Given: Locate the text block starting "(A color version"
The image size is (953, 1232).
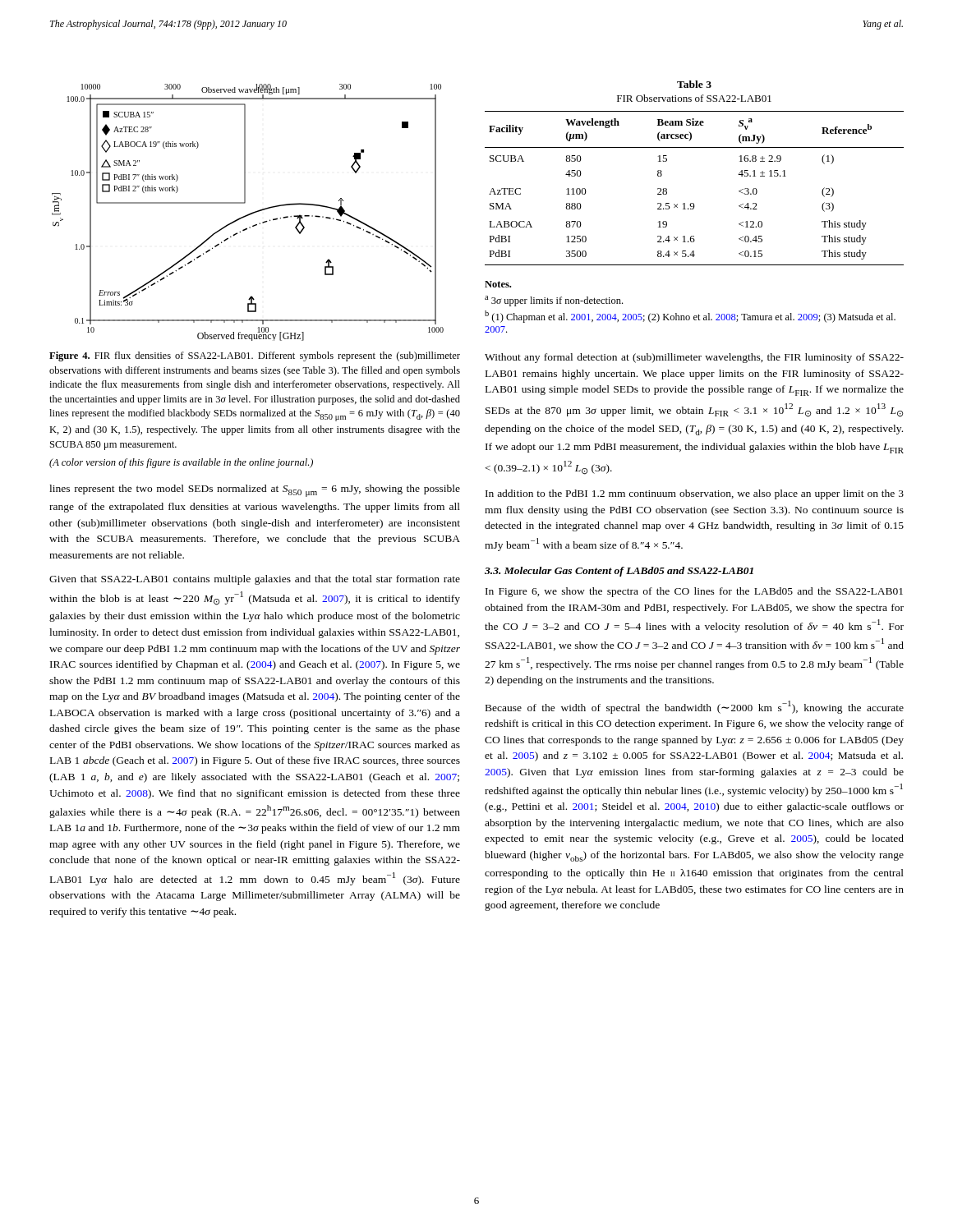Looking at the screenshot, I should coord(181,462).
